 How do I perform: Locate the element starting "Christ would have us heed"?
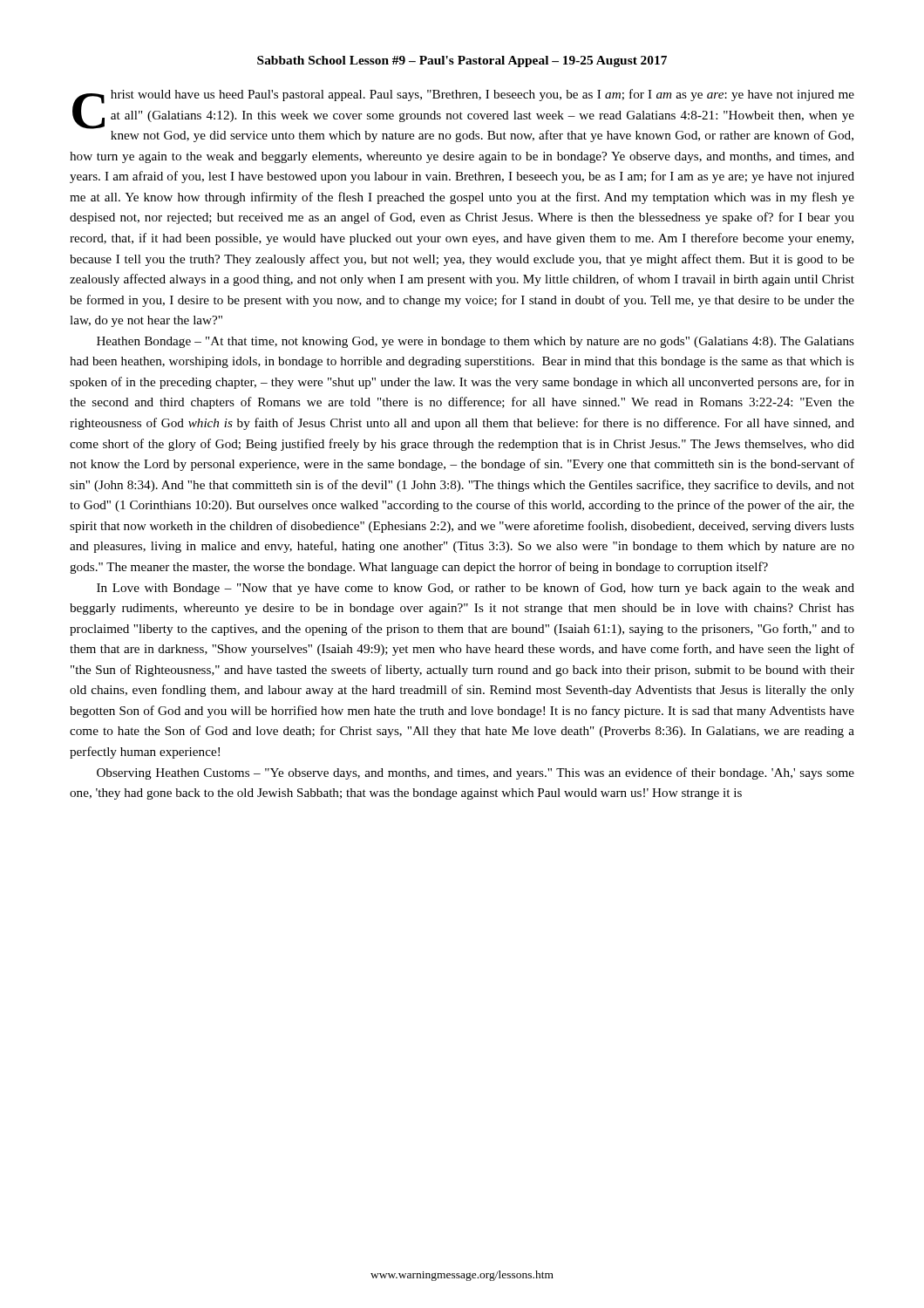(x=462, y=207)
